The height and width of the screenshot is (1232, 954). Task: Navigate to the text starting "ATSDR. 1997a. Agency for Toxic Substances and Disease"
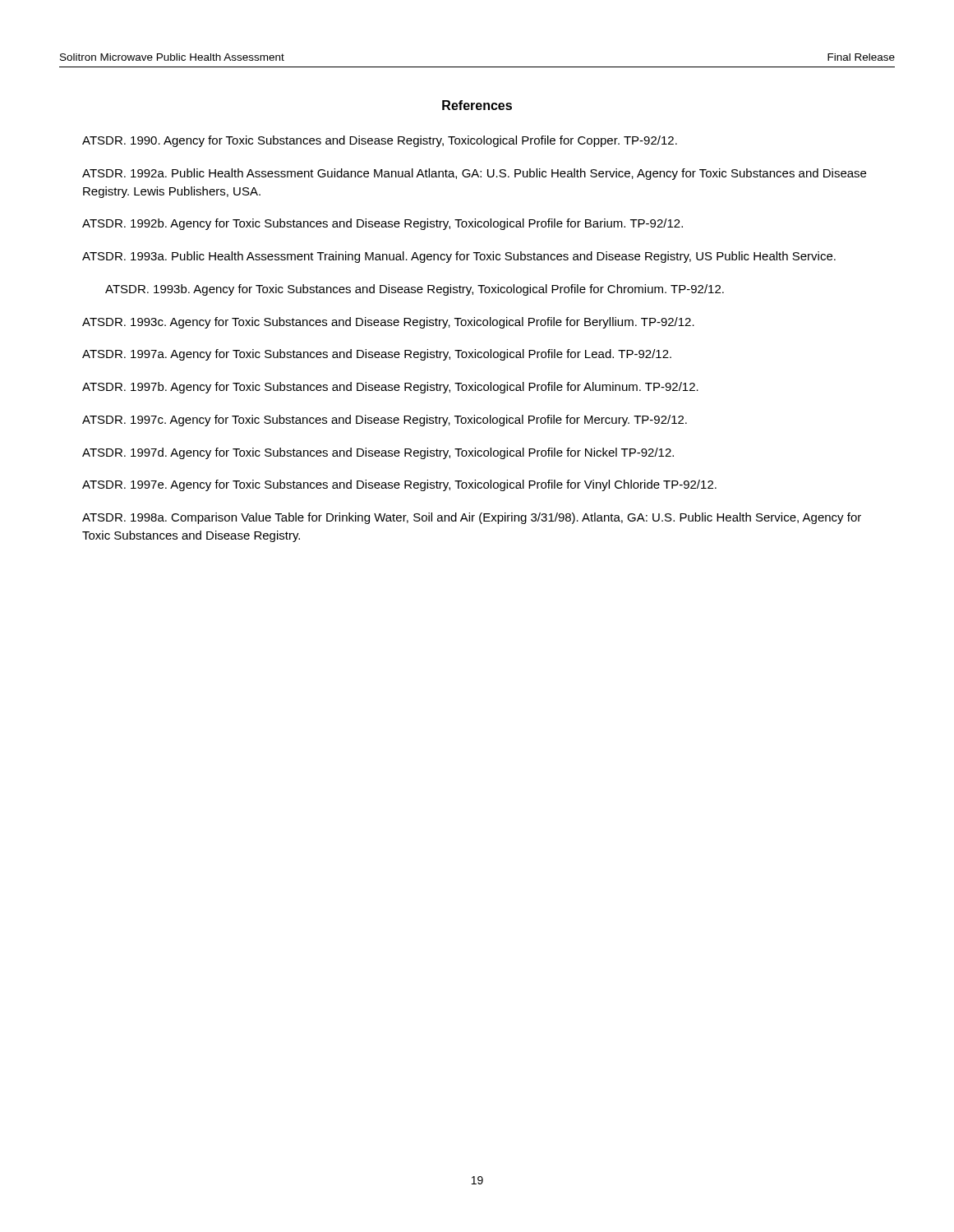377,354
